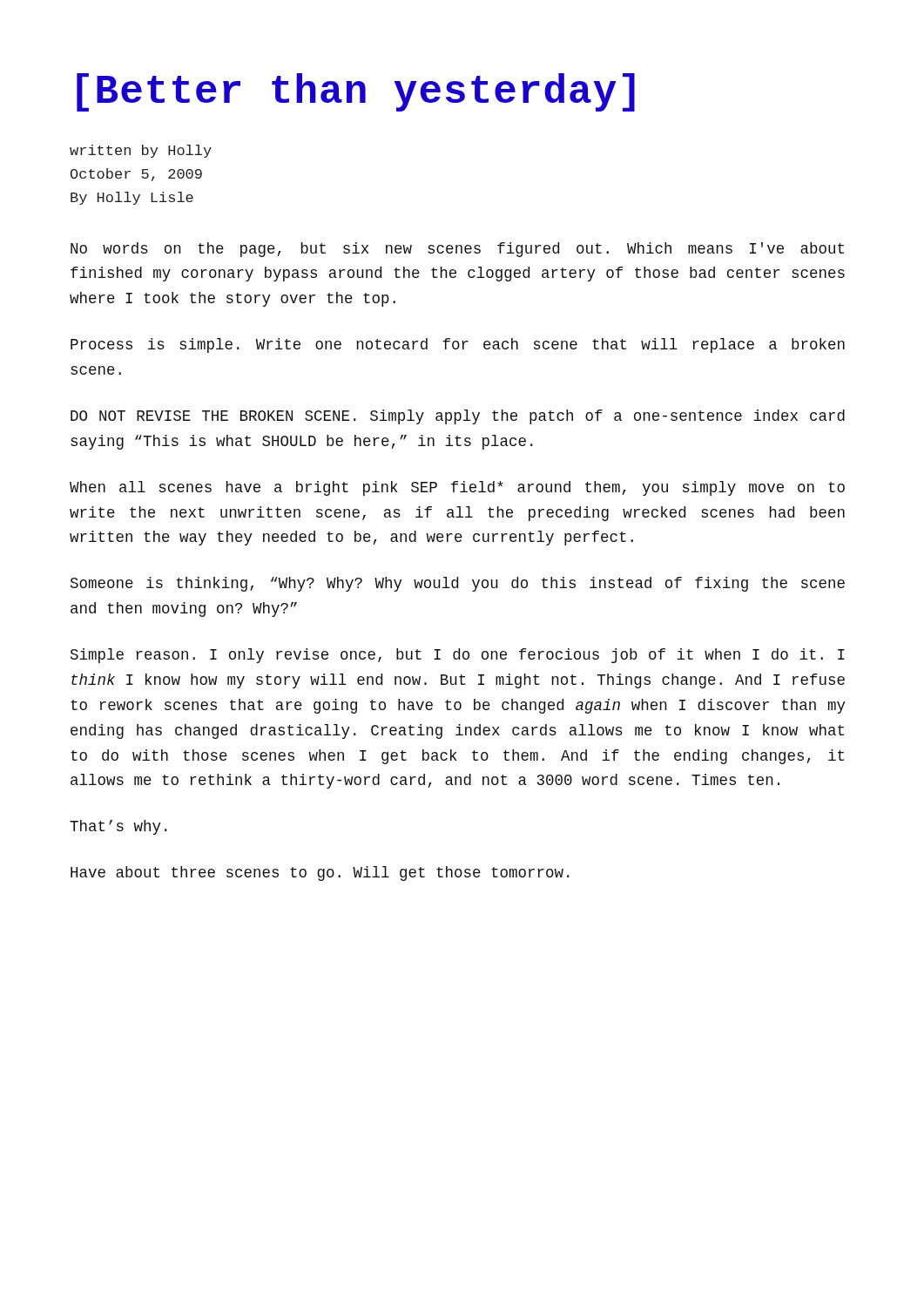Navigate to the block starting "DO NOT REVISE THE"
Image resolution: width=924 pixels, height=1307 pixels.
click(458, 429)
